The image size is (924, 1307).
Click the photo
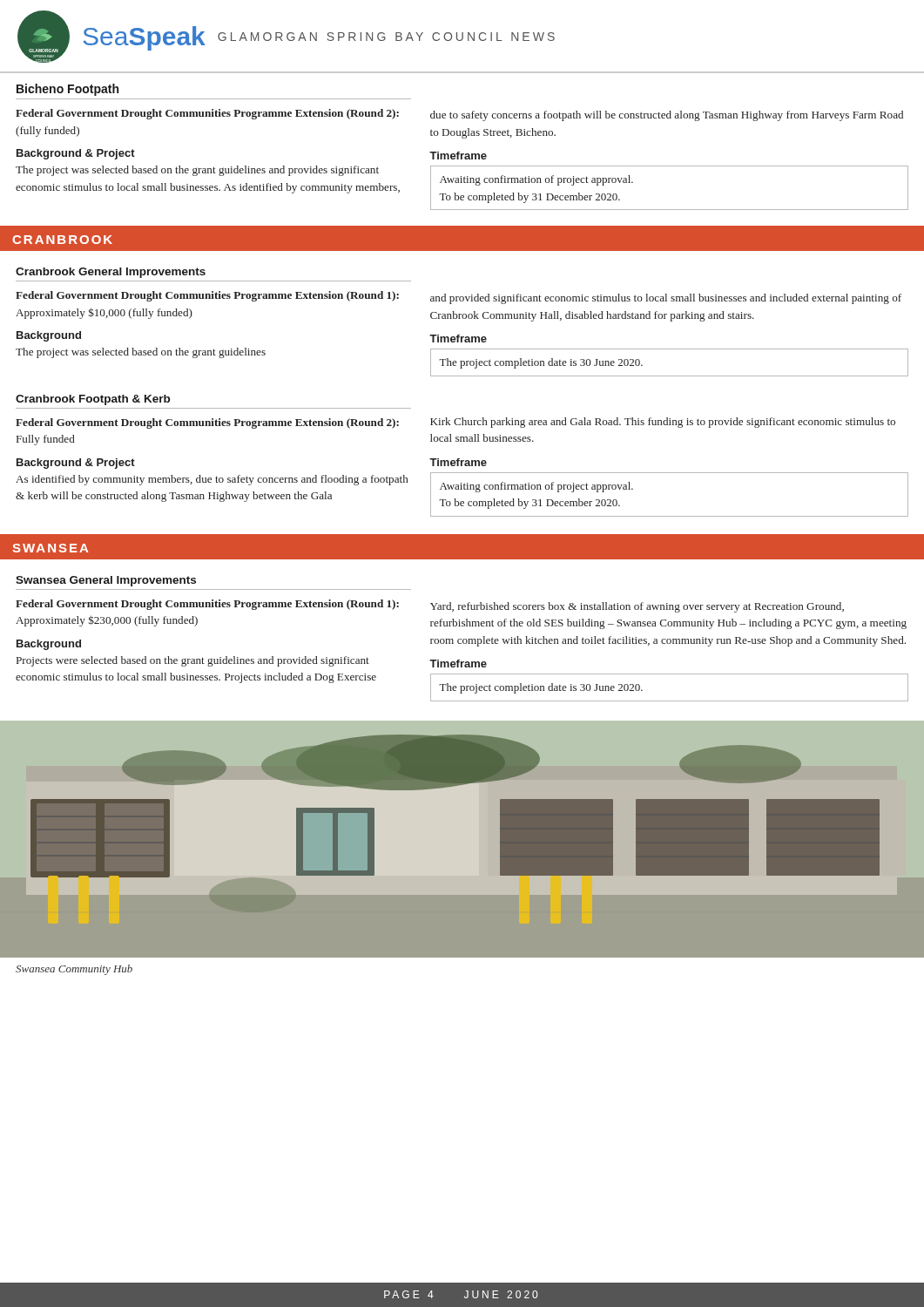pos(462,839)
